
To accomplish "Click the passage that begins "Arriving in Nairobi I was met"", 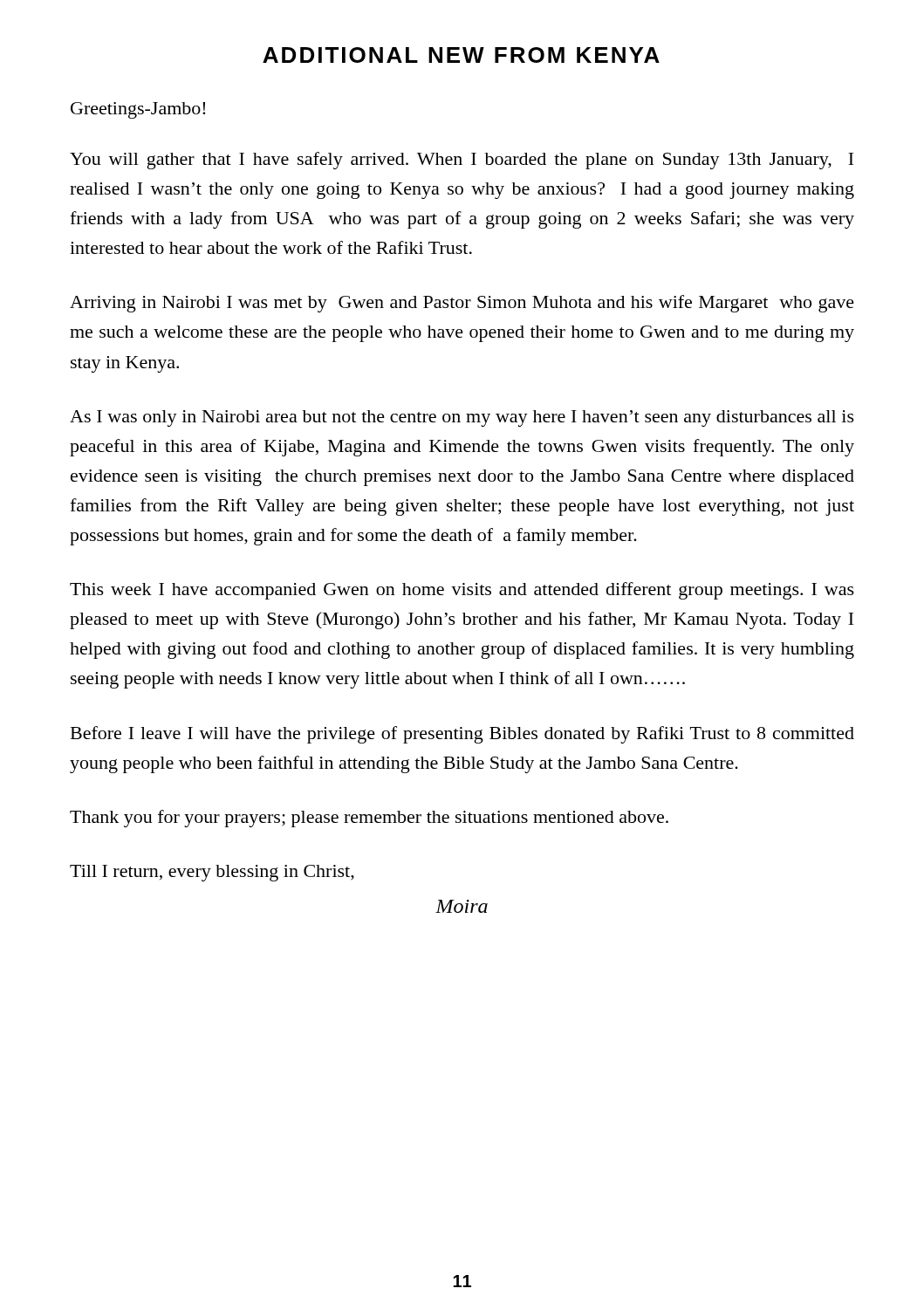I will pyautogui.click(x=462, y=332).
